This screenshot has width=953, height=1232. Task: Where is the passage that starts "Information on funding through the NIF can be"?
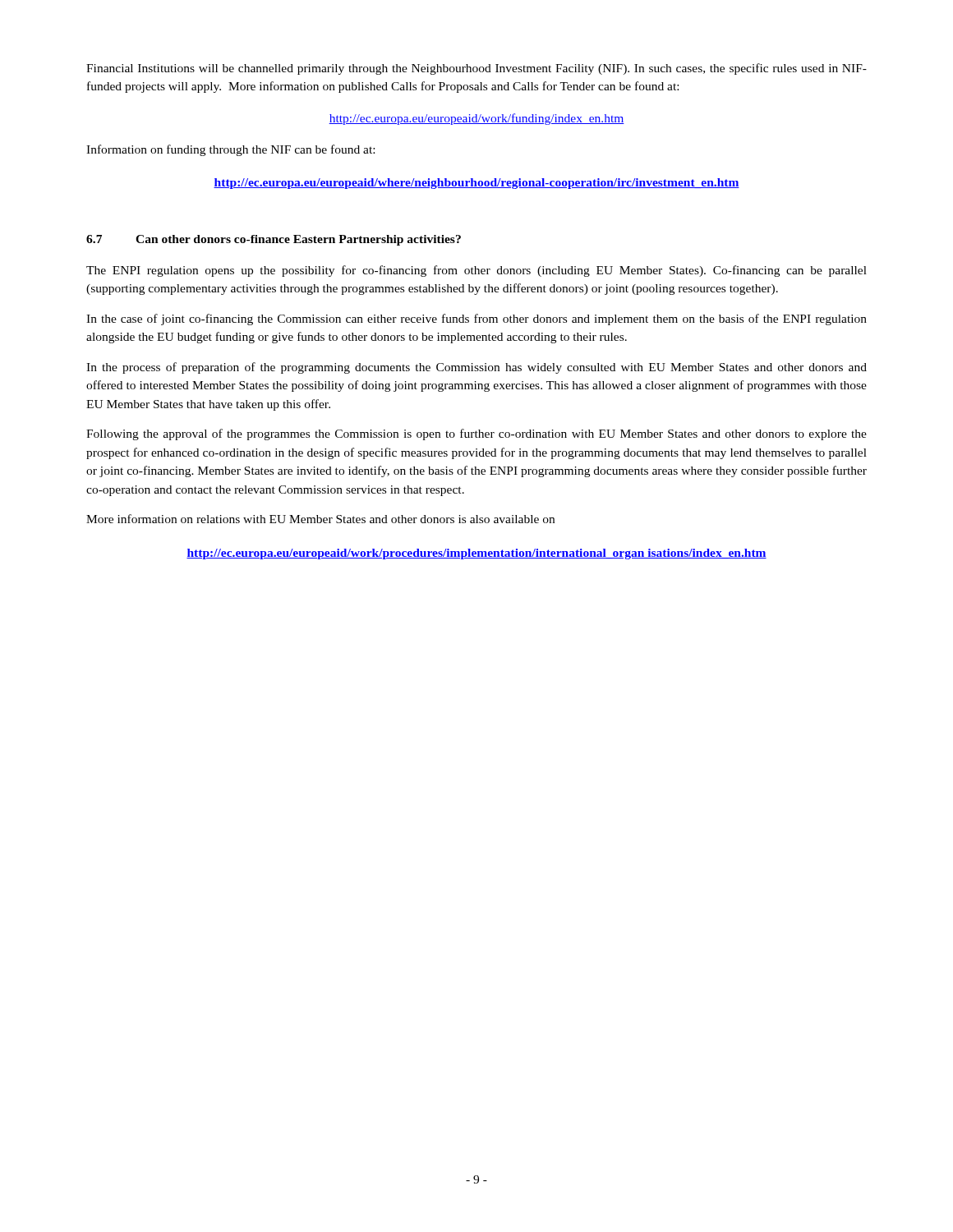[231, 149]
